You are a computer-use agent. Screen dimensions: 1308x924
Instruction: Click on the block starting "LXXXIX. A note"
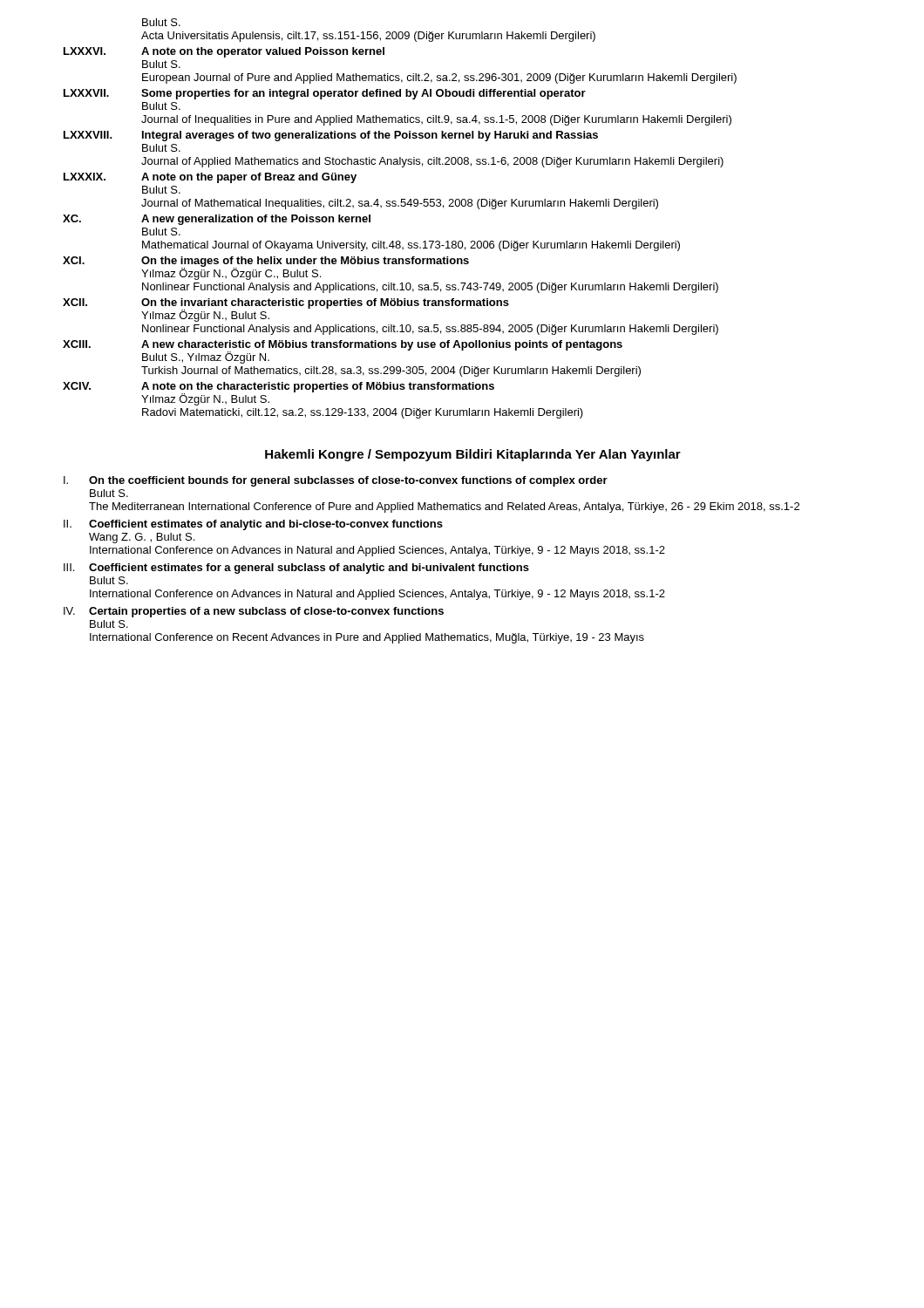pos(472,190)
